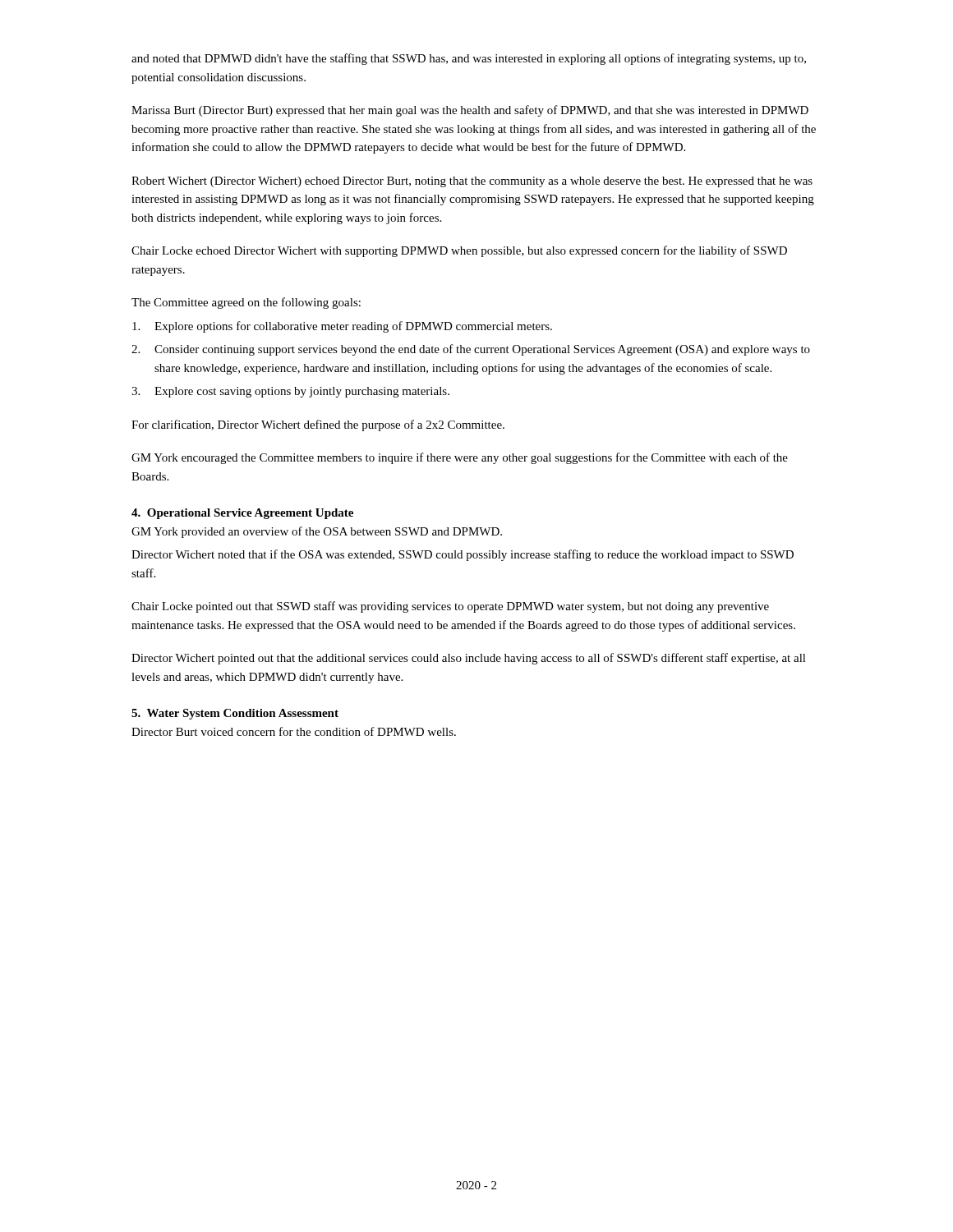Find the passage starting "Chair Locke pointed out"
The image size is (953, 1232).
pyautogui.click(x=464, y=615)
